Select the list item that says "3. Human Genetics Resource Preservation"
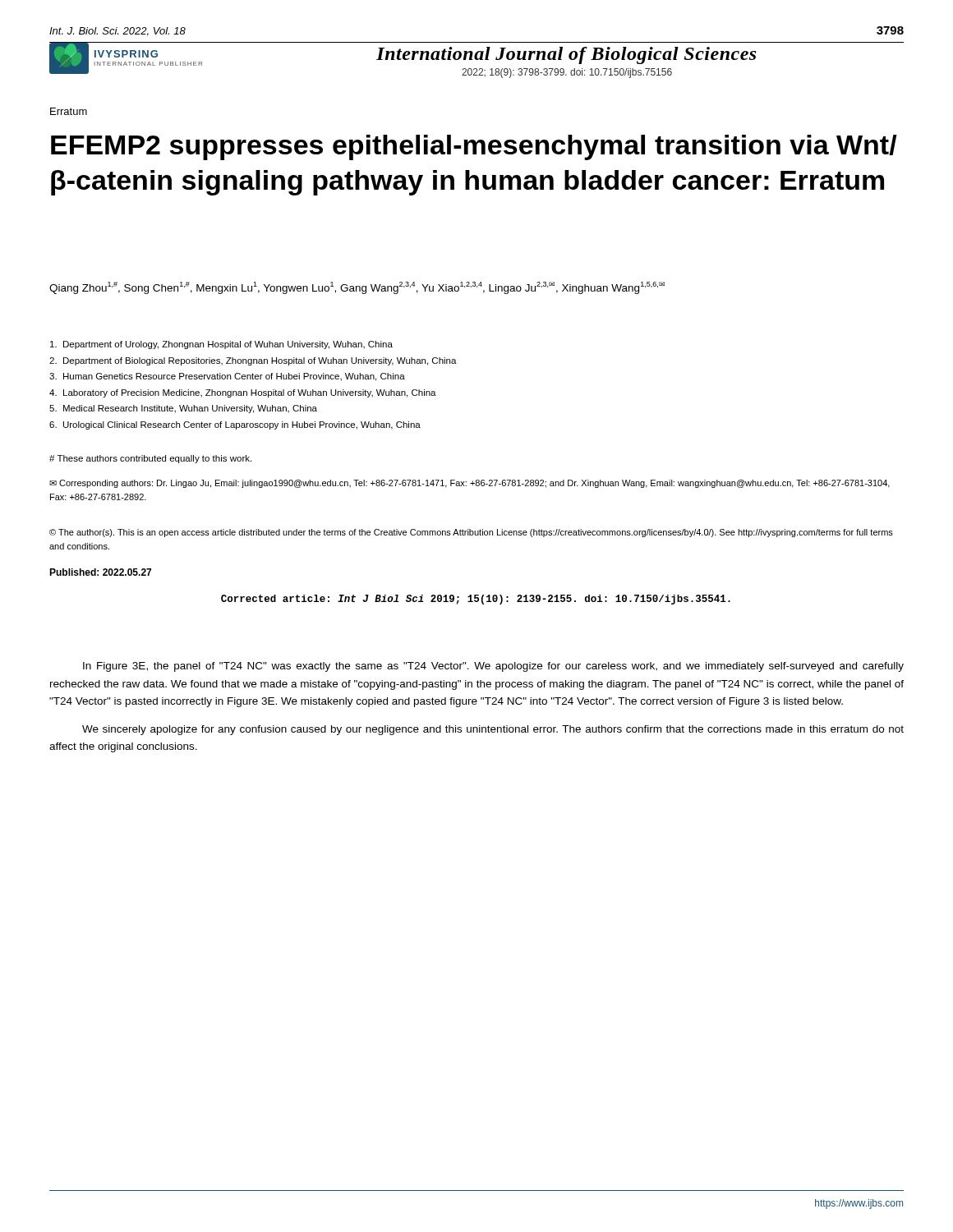Screen dimensions: 1232x953 coord(227,376)
